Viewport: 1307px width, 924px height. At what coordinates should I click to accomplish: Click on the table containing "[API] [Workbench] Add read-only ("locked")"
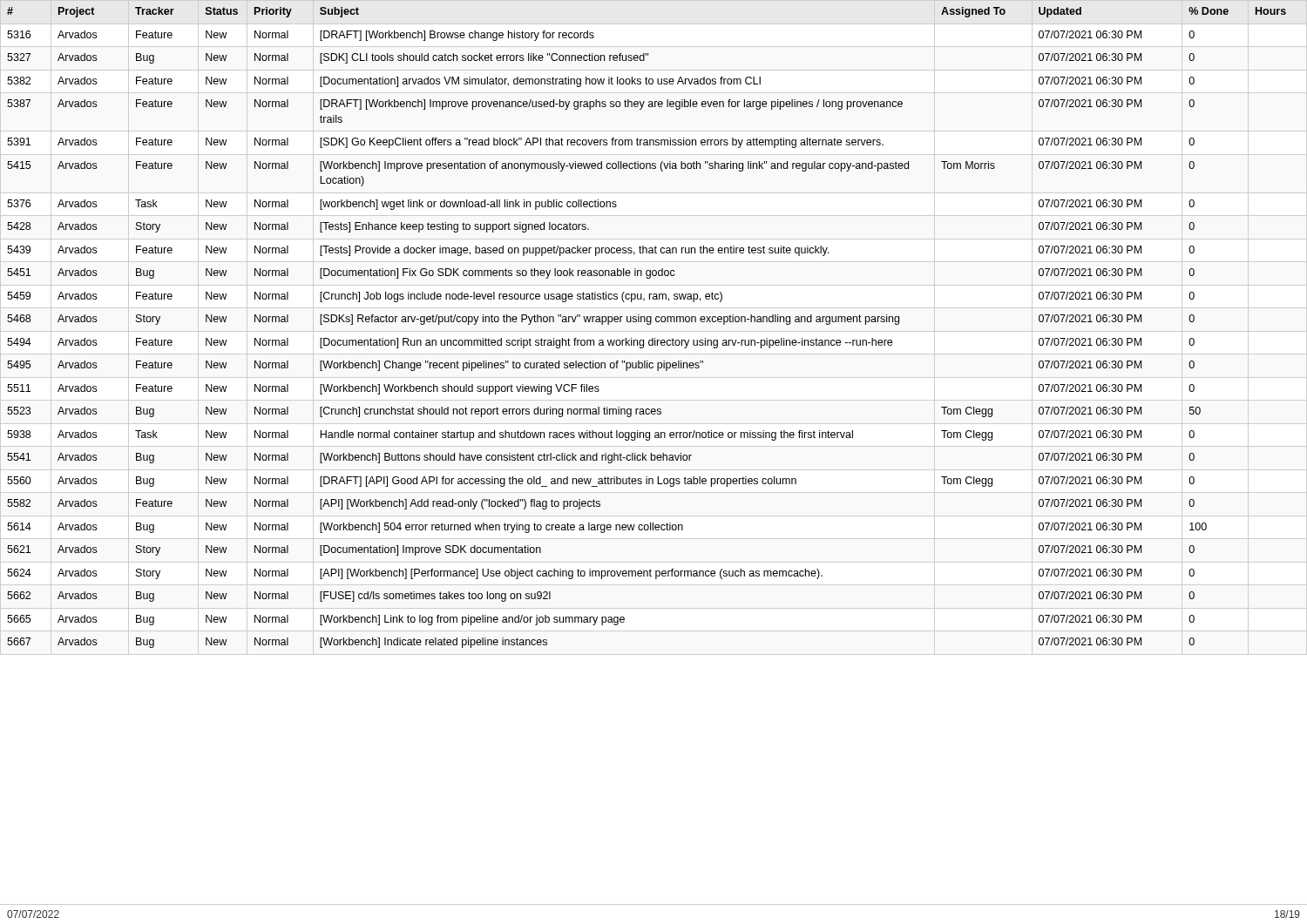654,452
